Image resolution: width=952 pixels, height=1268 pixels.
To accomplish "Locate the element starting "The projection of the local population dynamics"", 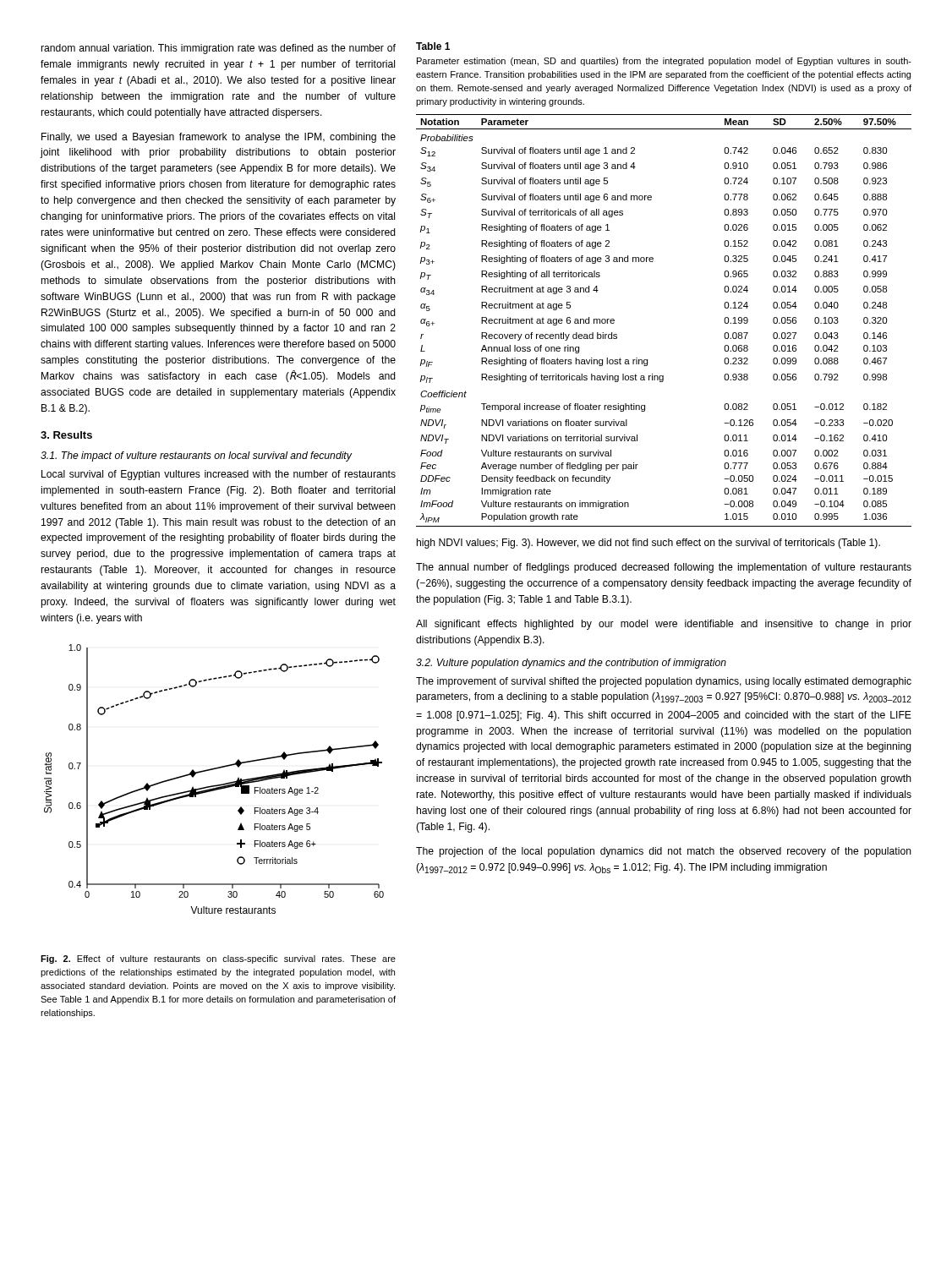I will coord(664,860).
